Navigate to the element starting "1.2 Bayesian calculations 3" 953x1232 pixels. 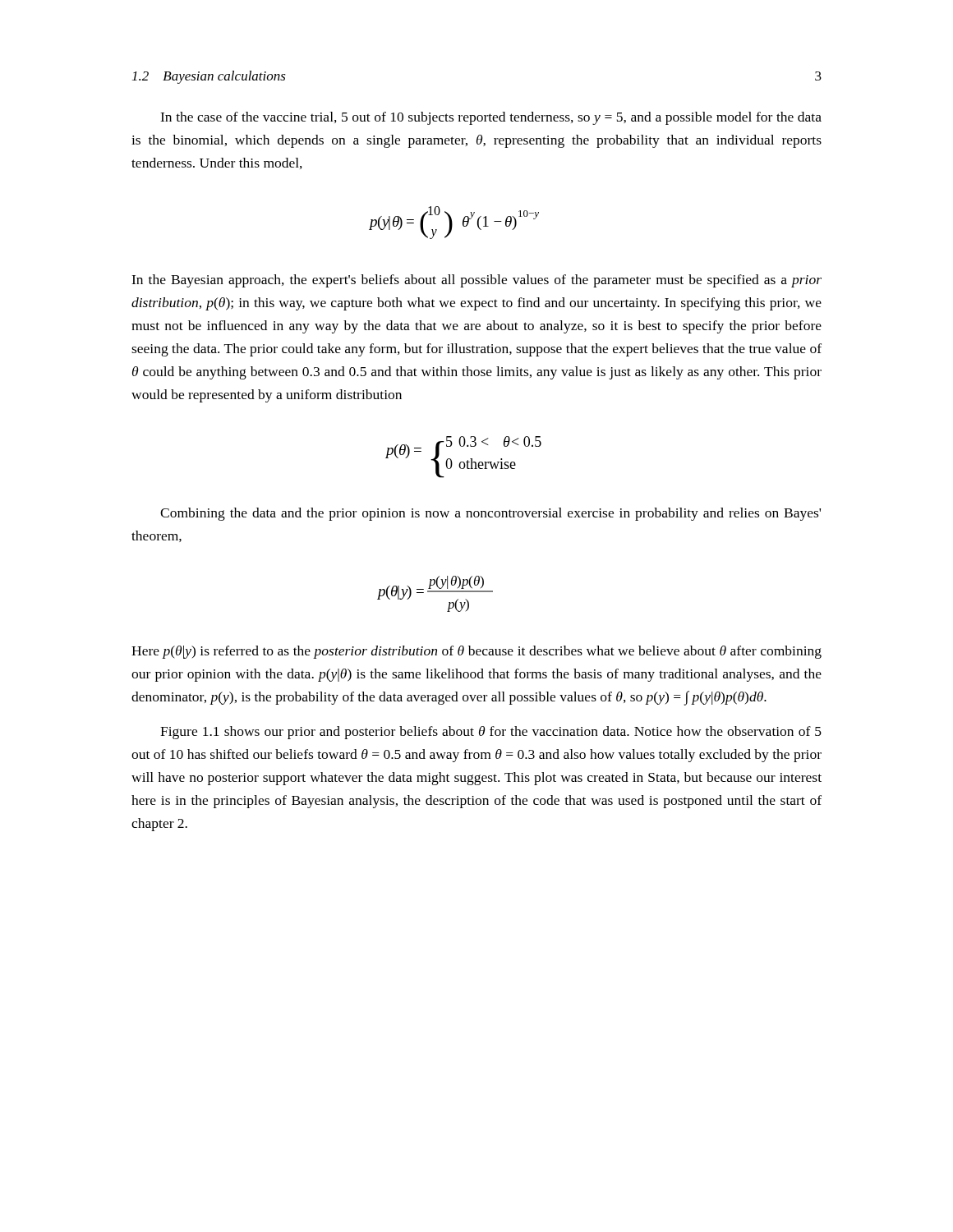225,77
